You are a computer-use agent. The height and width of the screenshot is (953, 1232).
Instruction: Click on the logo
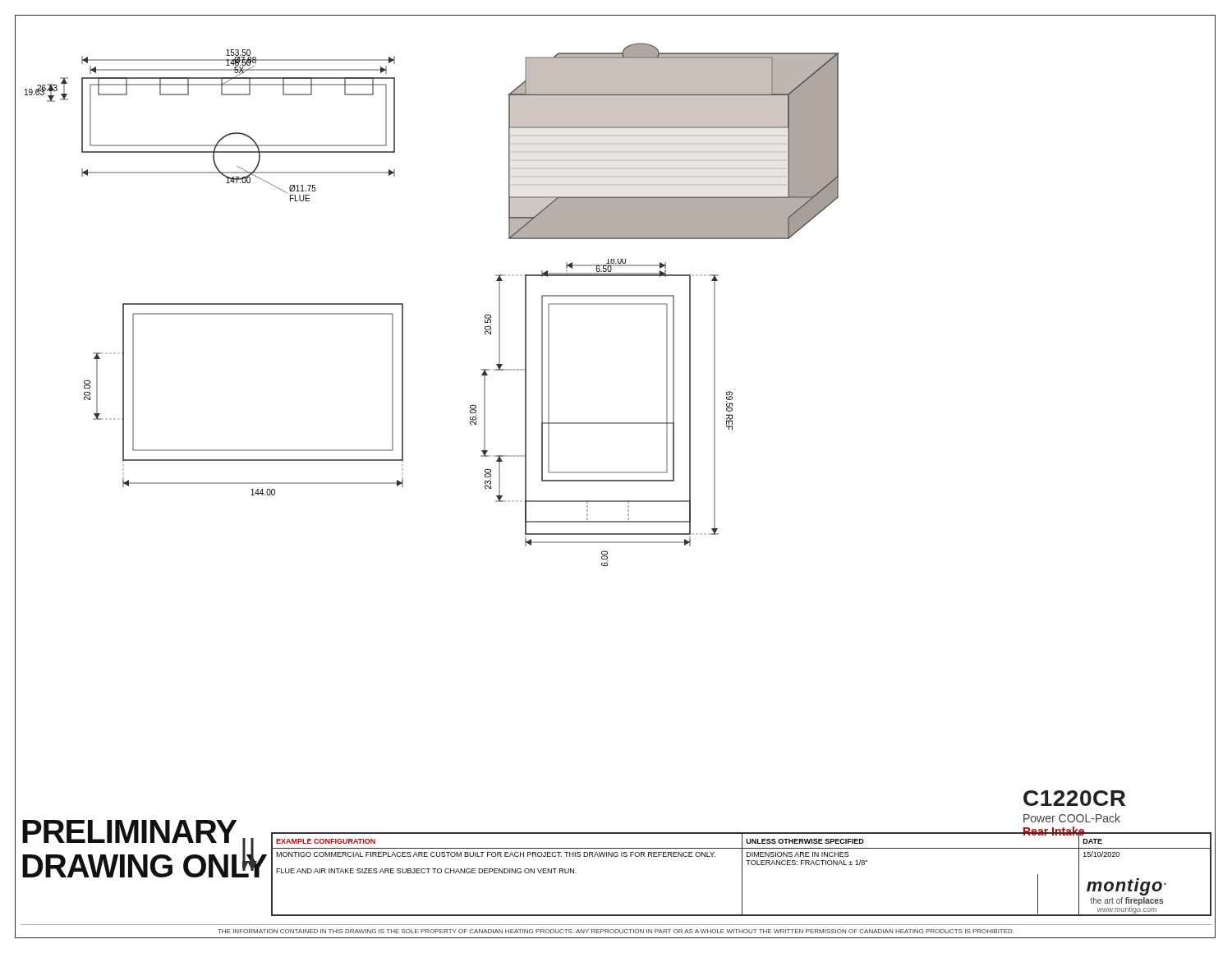pos(1123,894)
